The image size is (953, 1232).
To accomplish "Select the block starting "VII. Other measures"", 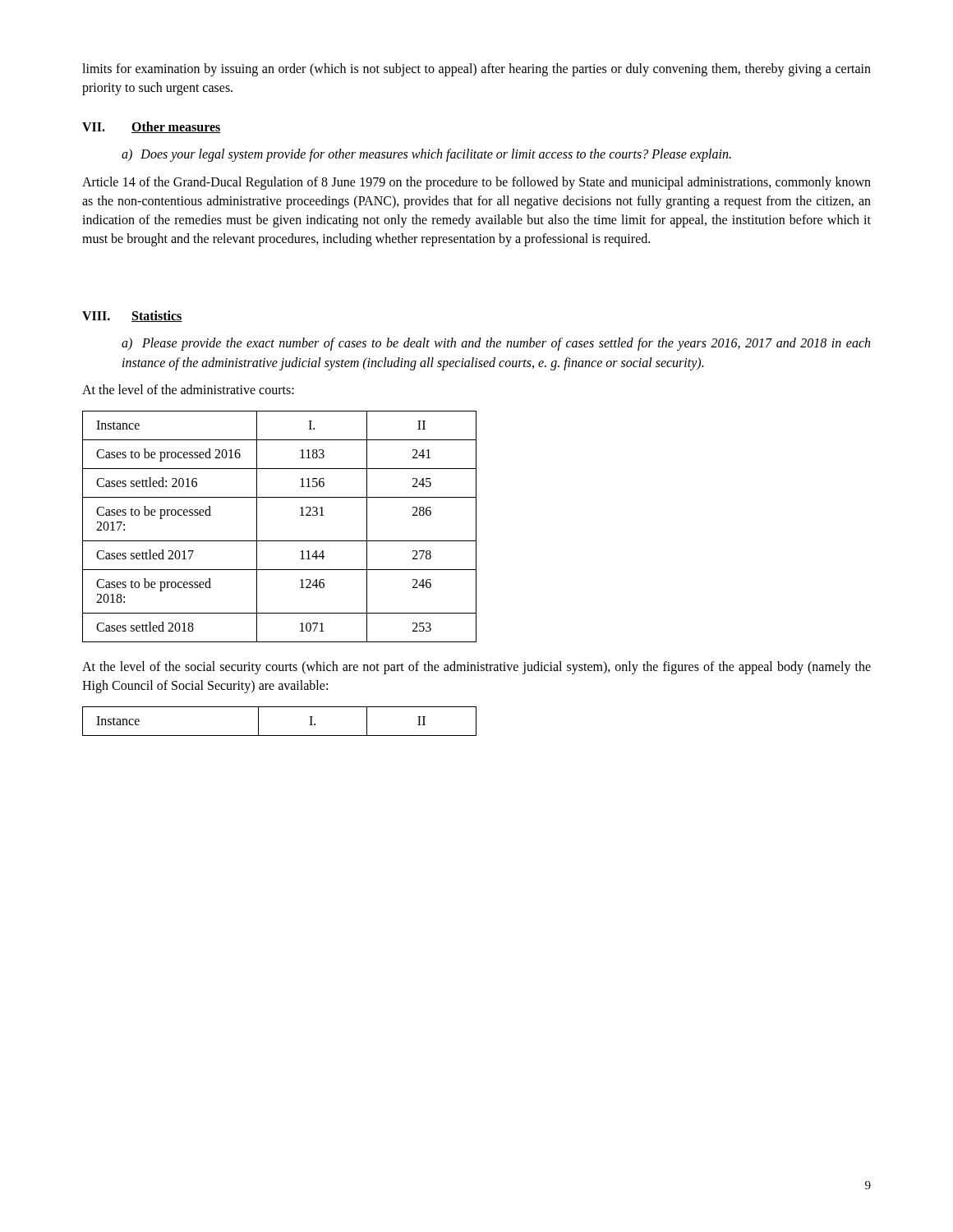I will (151, 128).
